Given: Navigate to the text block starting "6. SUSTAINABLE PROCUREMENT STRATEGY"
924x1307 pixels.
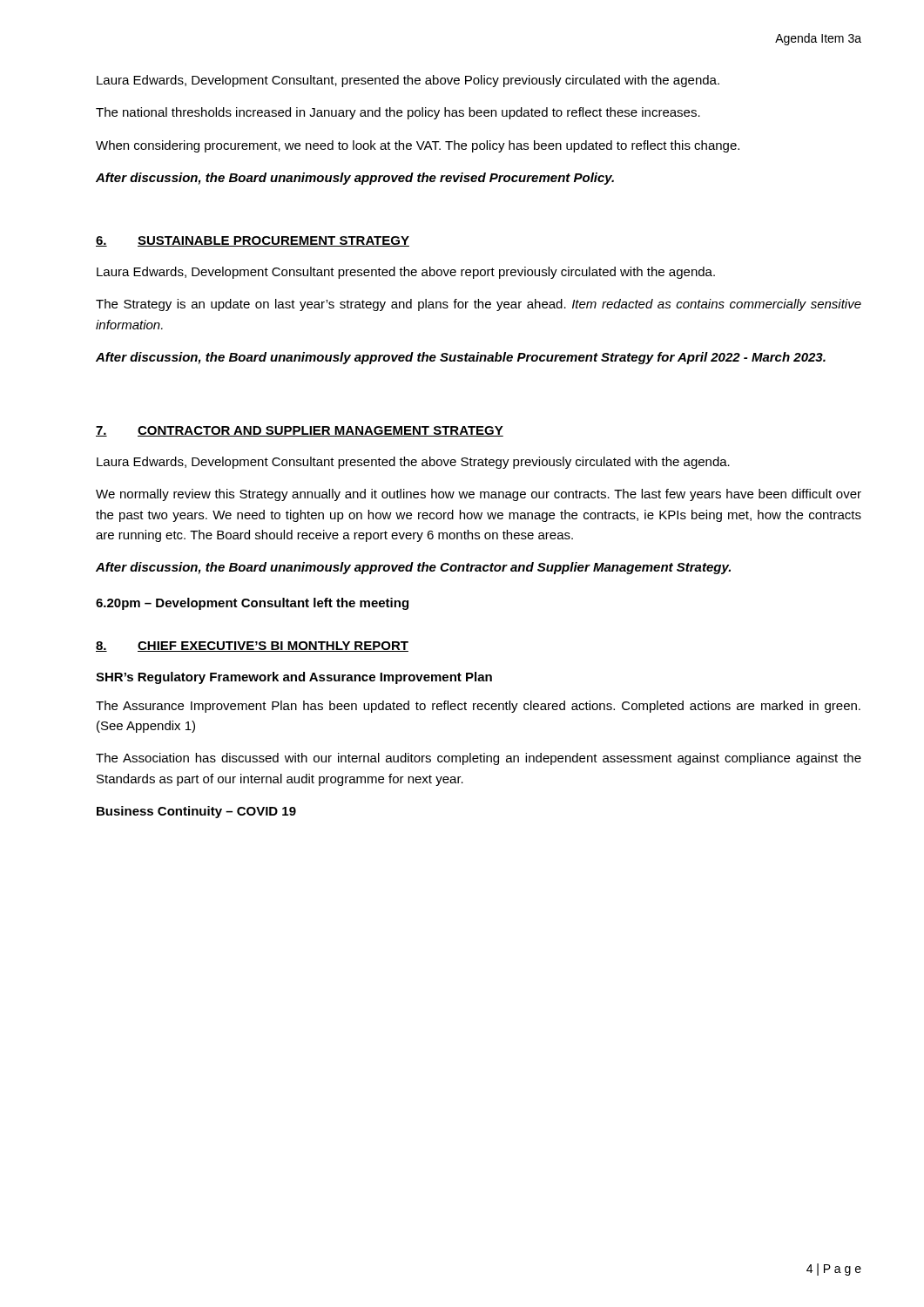Looking at the screenshot, I should click(253, 240).
